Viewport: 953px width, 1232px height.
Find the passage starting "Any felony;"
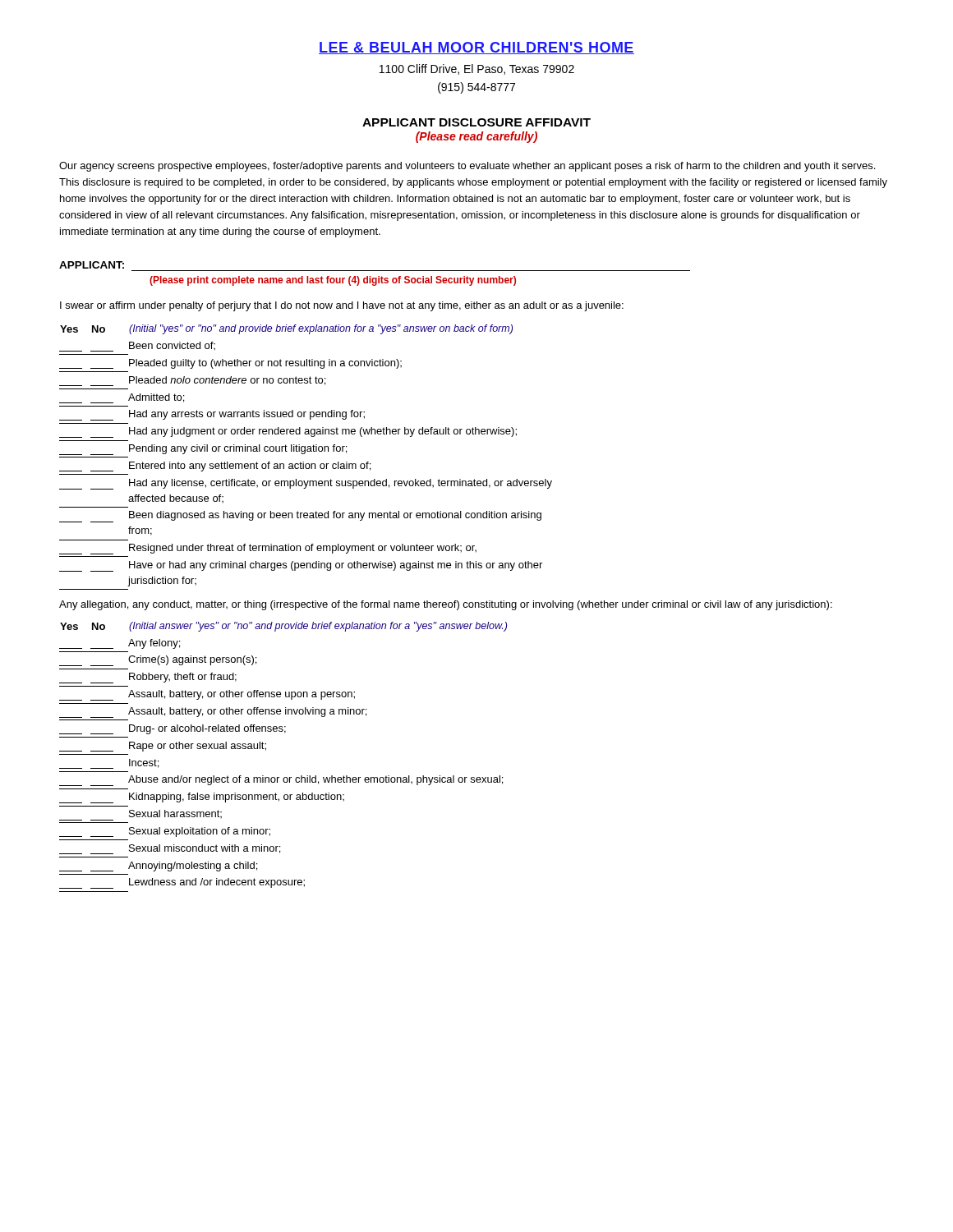coord(155,642)
